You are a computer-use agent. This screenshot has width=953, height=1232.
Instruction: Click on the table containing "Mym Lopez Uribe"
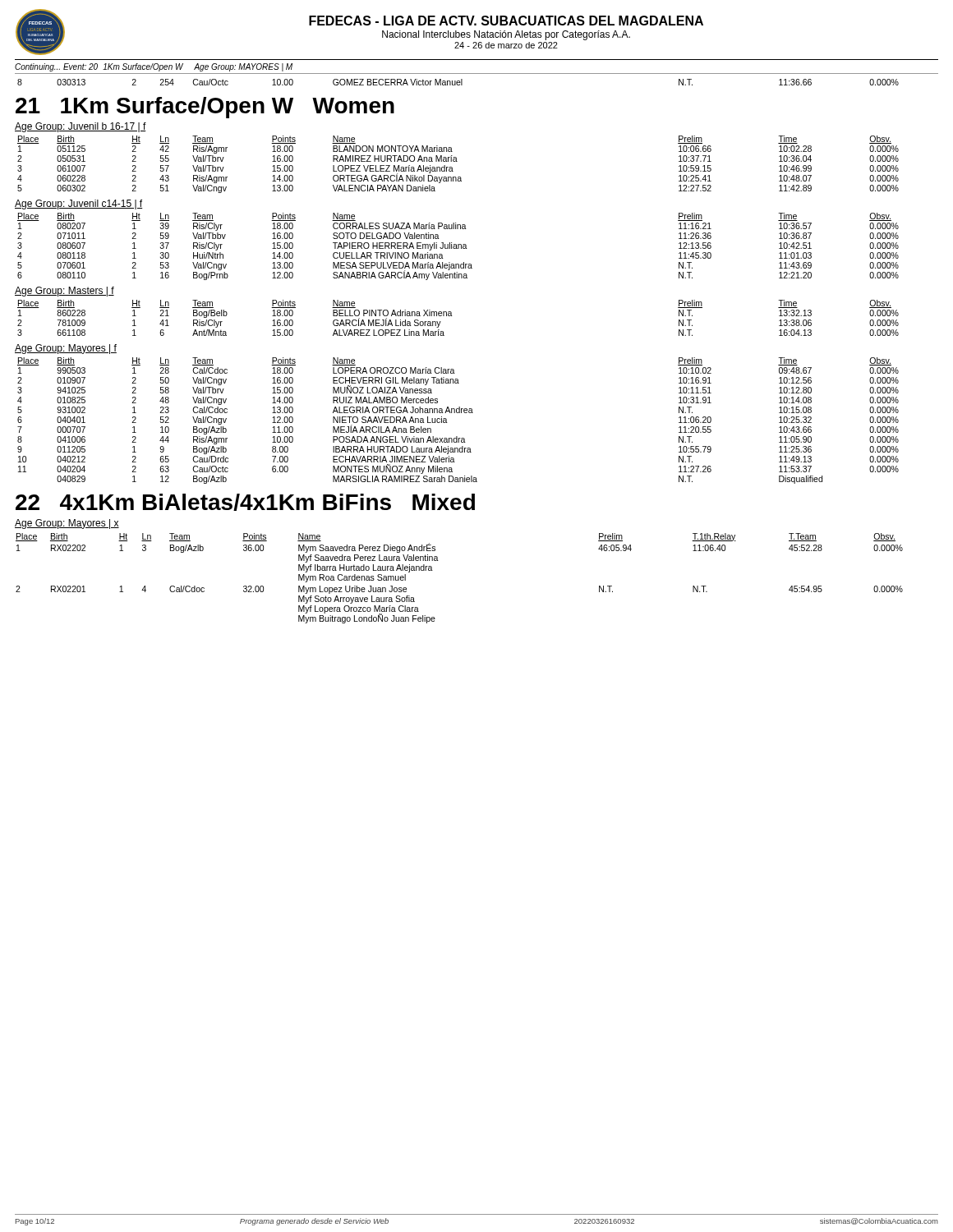(476, 577)
